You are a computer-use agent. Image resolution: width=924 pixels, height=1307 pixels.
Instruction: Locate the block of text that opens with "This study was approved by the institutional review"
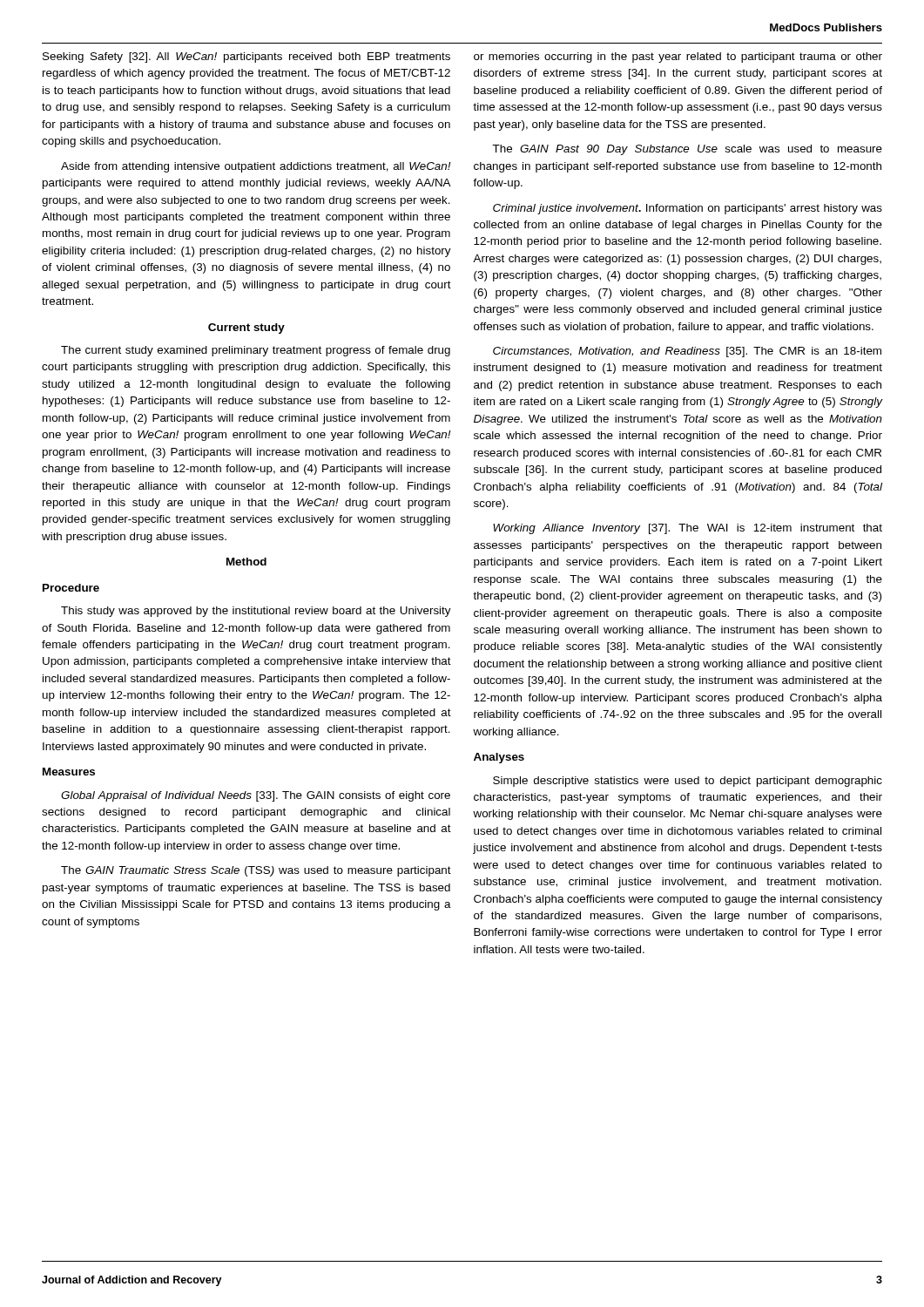coord(246,678)
